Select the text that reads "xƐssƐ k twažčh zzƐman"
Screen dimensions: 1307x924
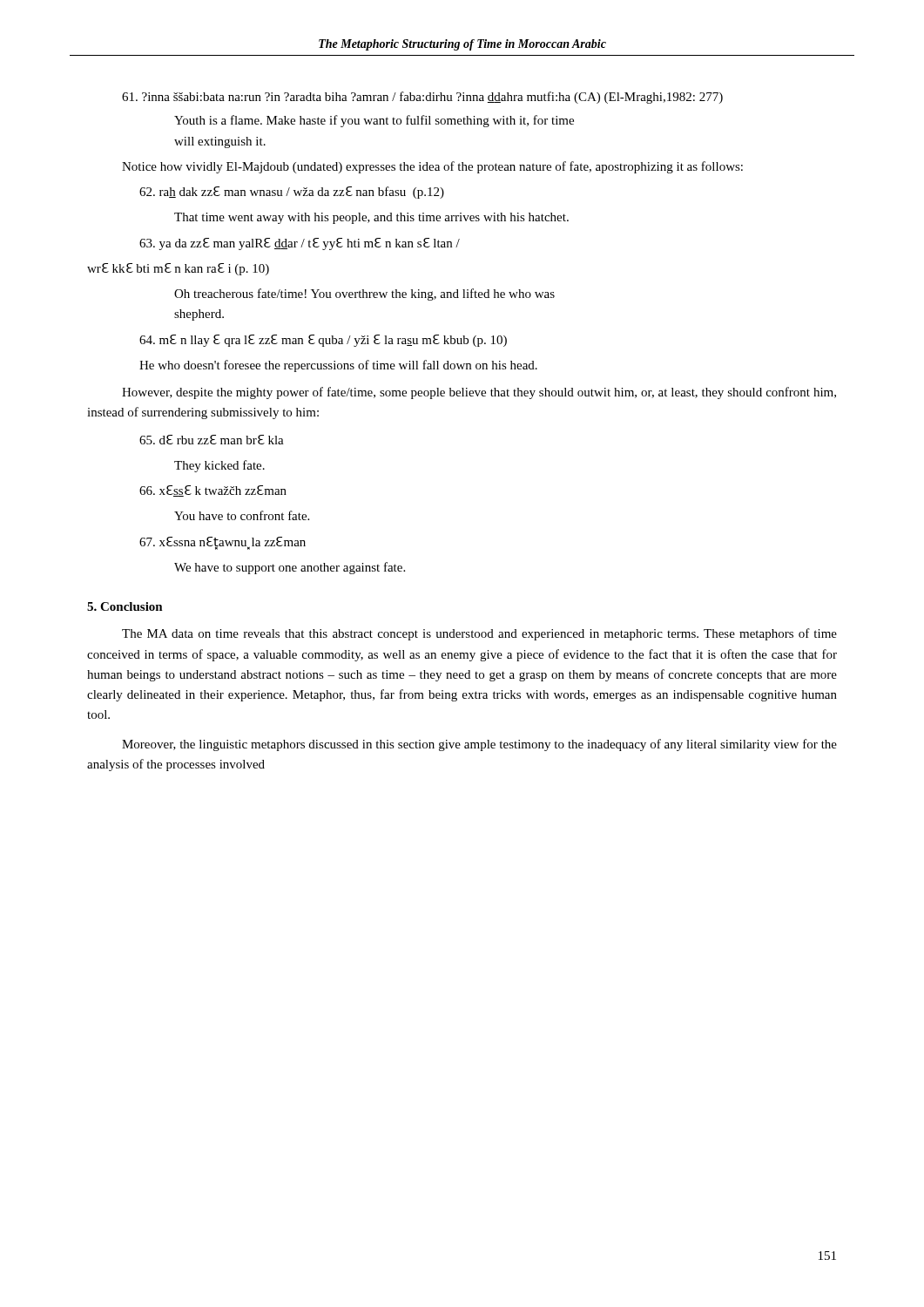[213, 491]
